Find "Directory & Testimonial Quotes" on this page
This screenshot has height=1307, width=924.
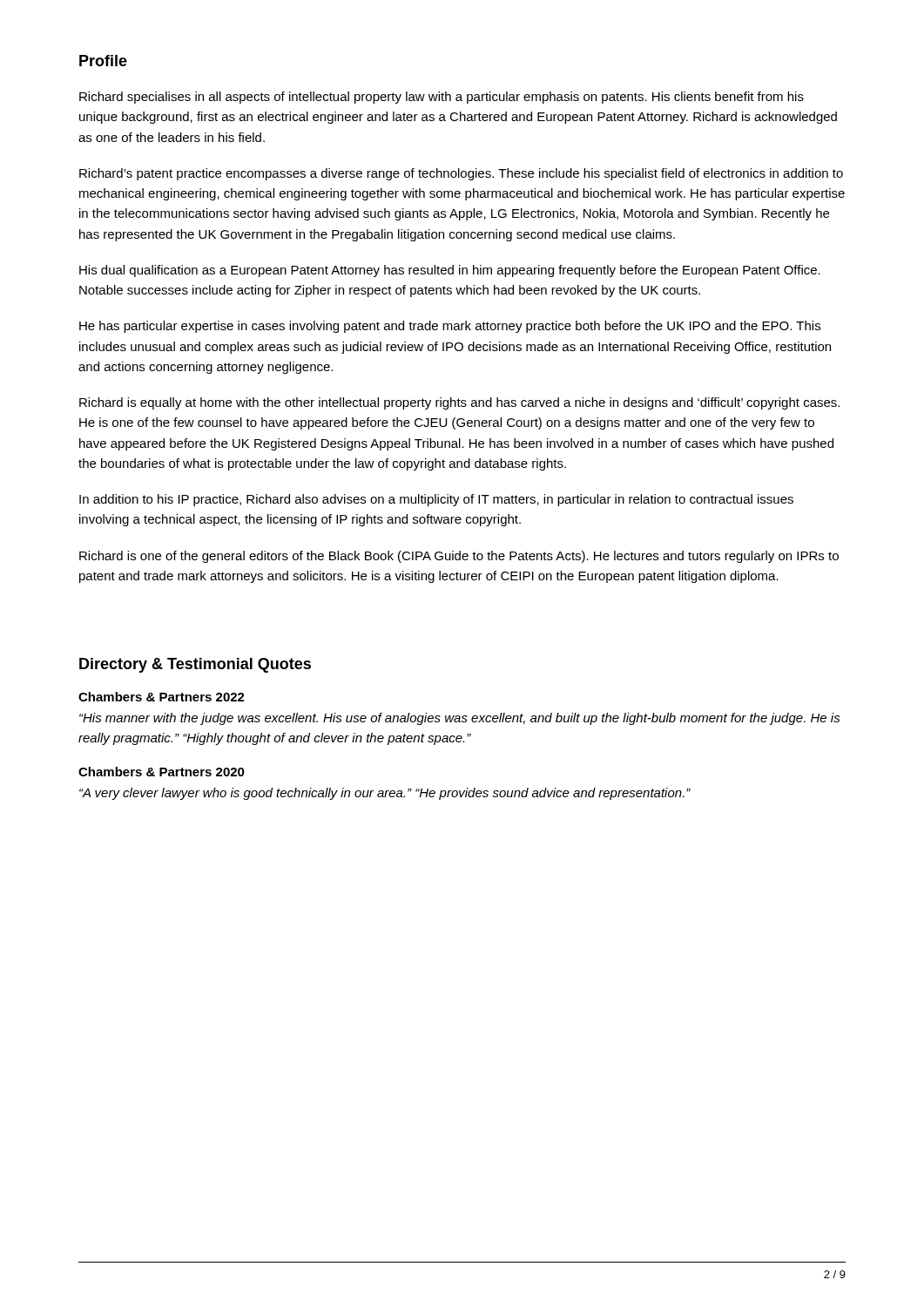tap(195, 664)
